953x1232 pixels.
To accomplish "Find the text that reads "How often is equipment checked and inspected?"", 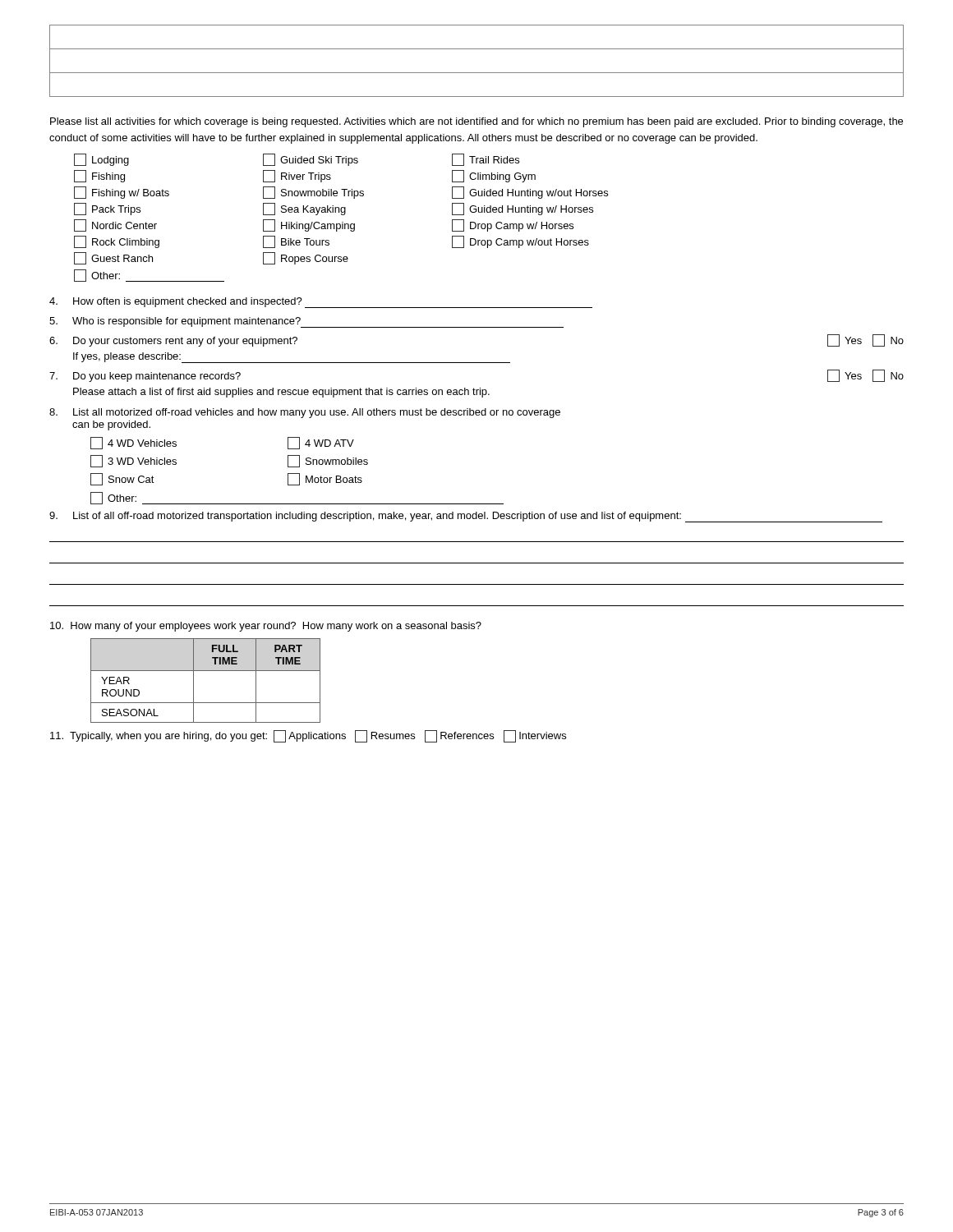I will [x=321, y=301].
